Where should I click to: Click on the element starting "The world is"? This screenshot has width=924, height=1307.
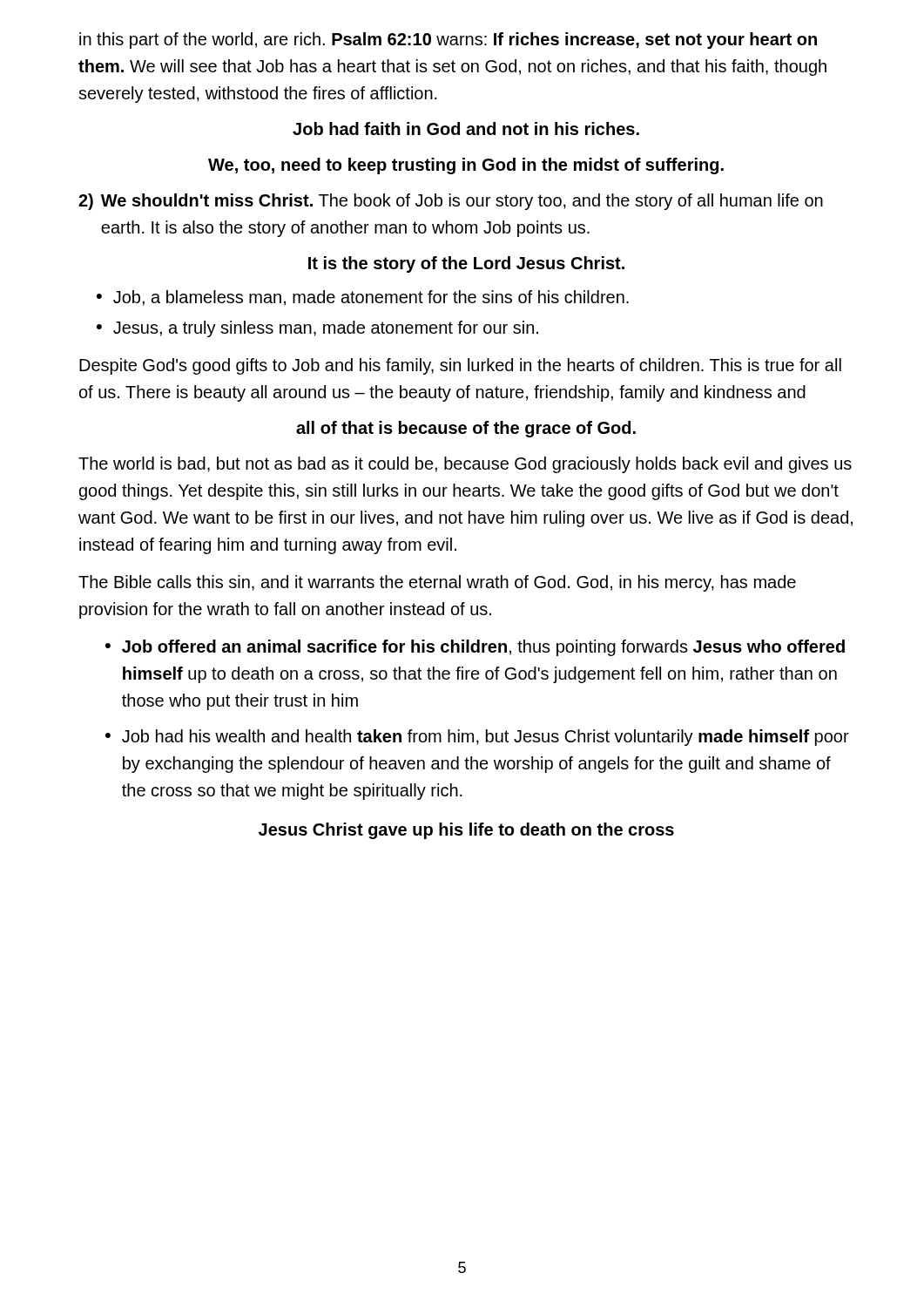pos(466,504)
